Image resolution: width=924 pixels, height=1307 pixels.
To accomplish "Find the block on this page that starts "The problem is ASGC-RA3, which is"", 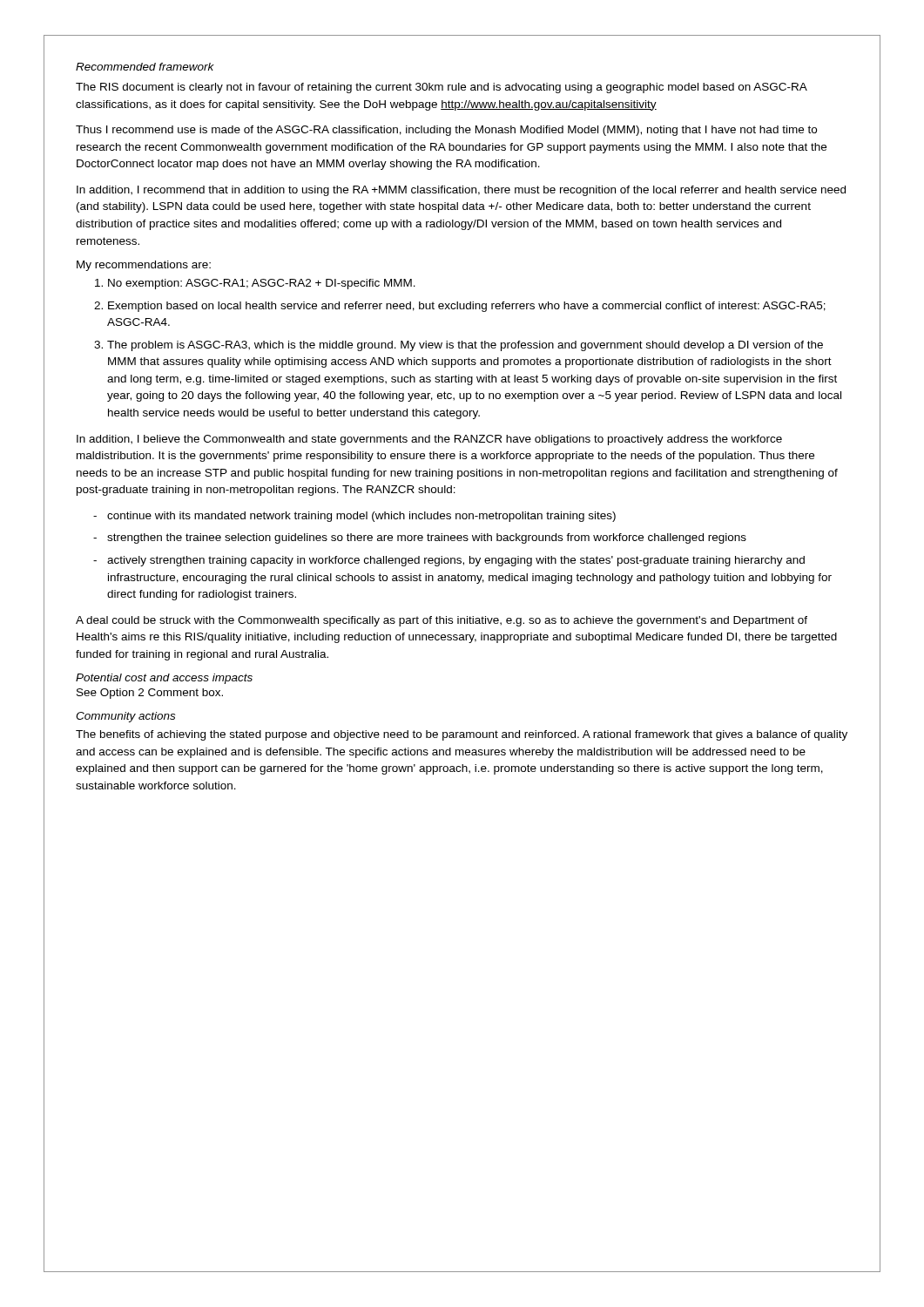I will [475, 379].
